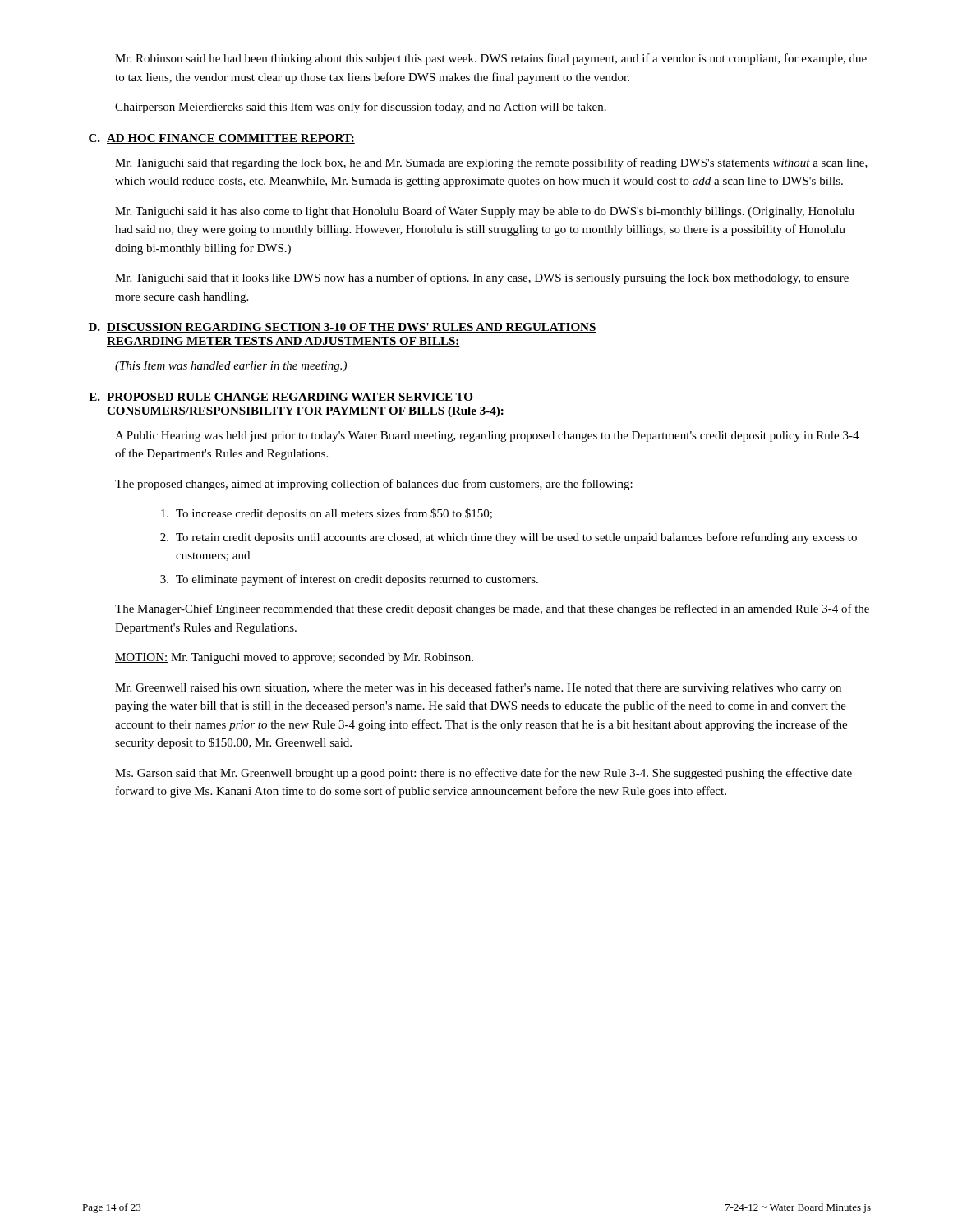
Task: Select the passage starting "D. DISCUSSION REGARDING SECTION 3-10"
Action: click(339, 334)
